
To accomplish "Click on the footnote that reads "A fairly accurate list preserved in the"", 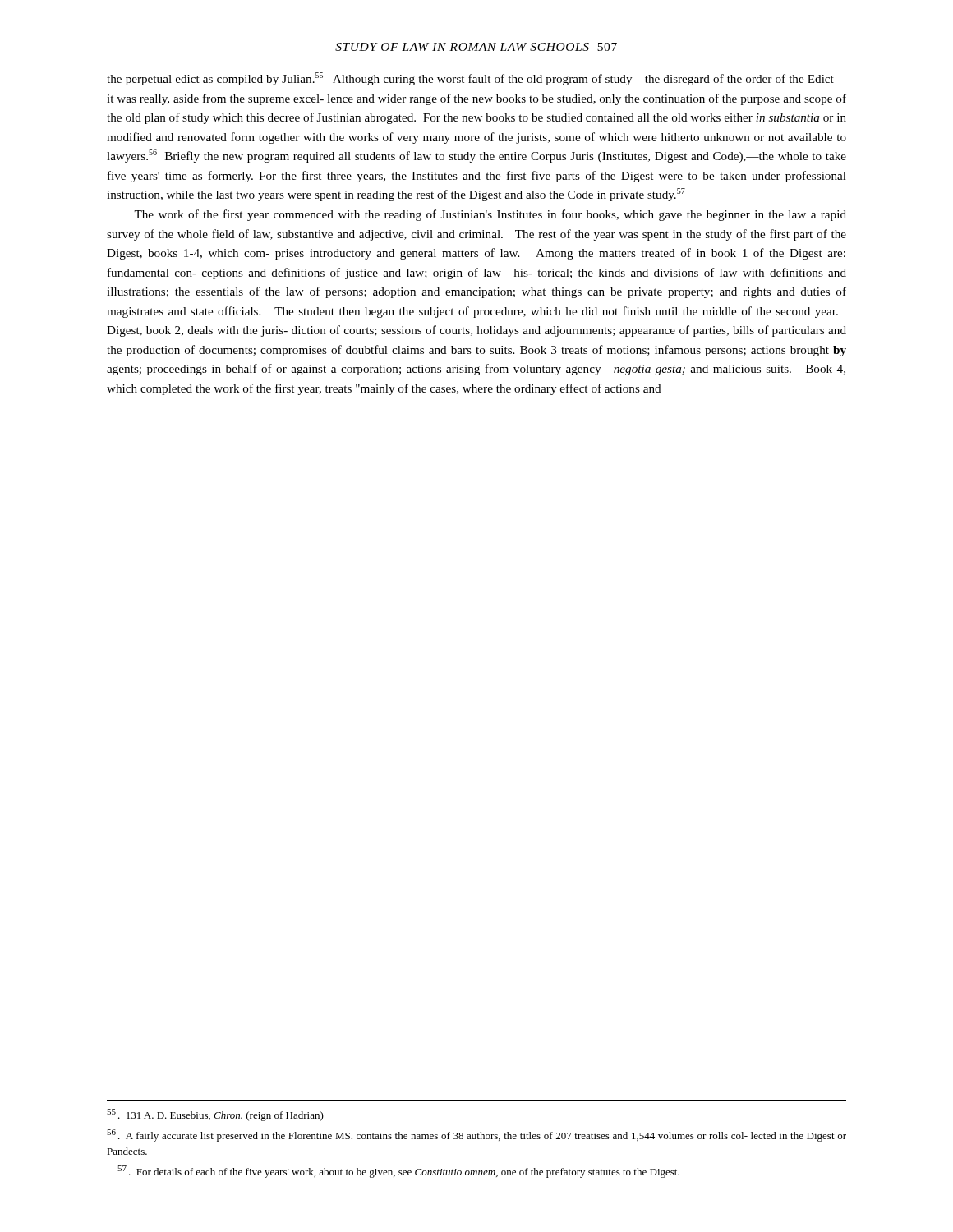I will point(476,1142).
